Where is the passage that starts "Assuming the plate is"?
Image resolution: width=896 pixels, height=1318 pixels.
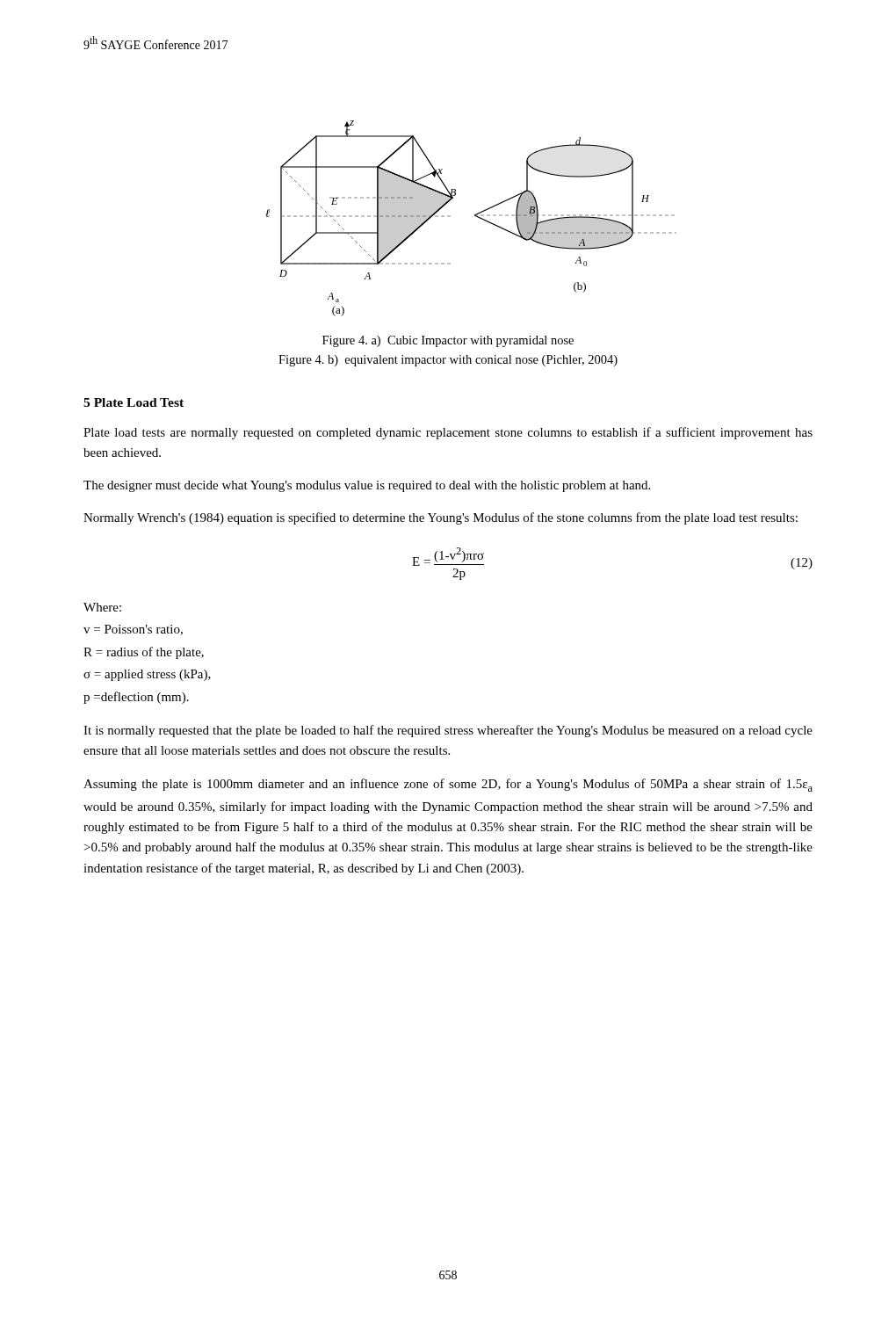pyautogui.click(x=448, y=826)
